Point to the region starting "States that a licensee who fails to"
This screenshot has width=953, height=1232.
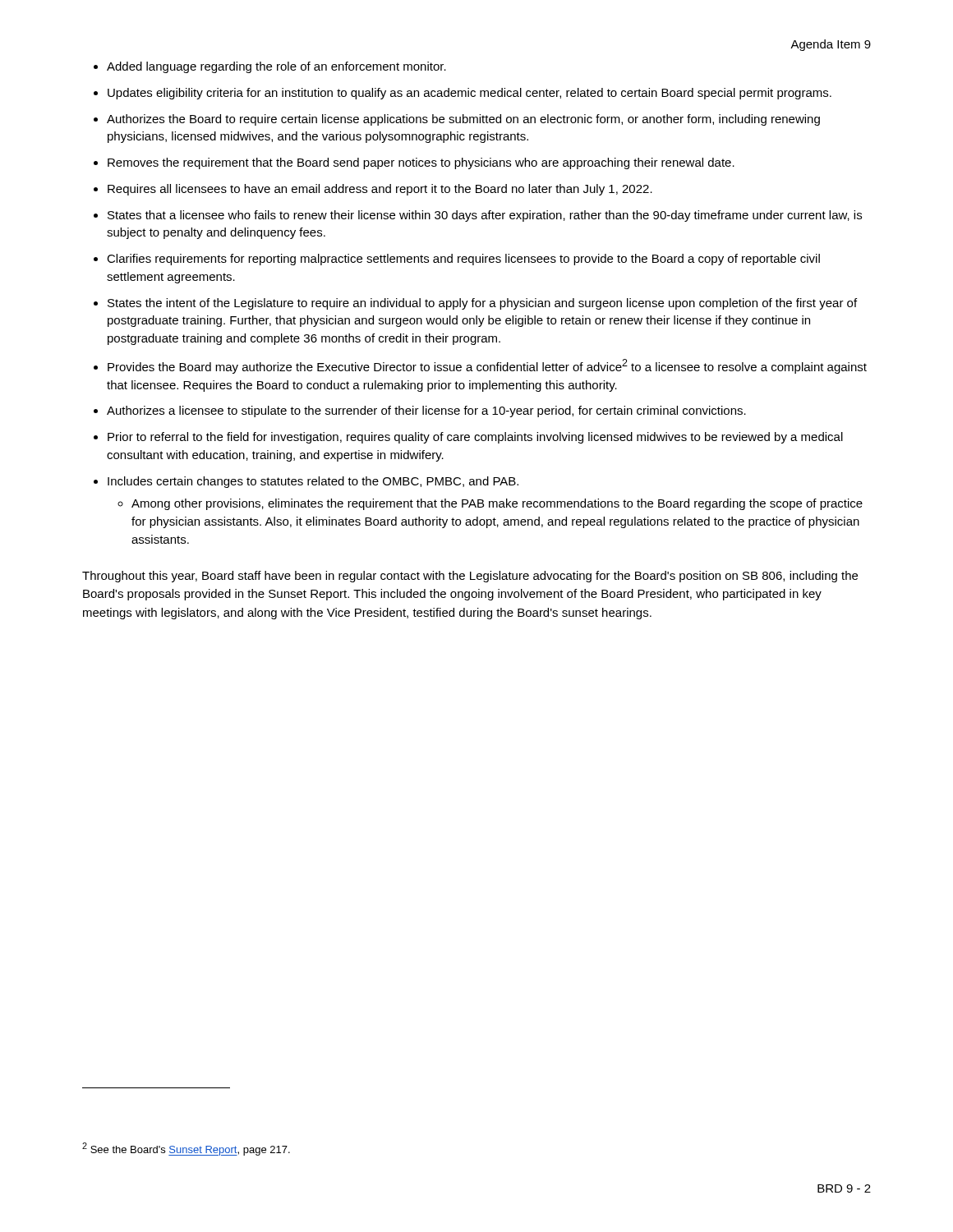pyautogui.click(x=485, y=223)
